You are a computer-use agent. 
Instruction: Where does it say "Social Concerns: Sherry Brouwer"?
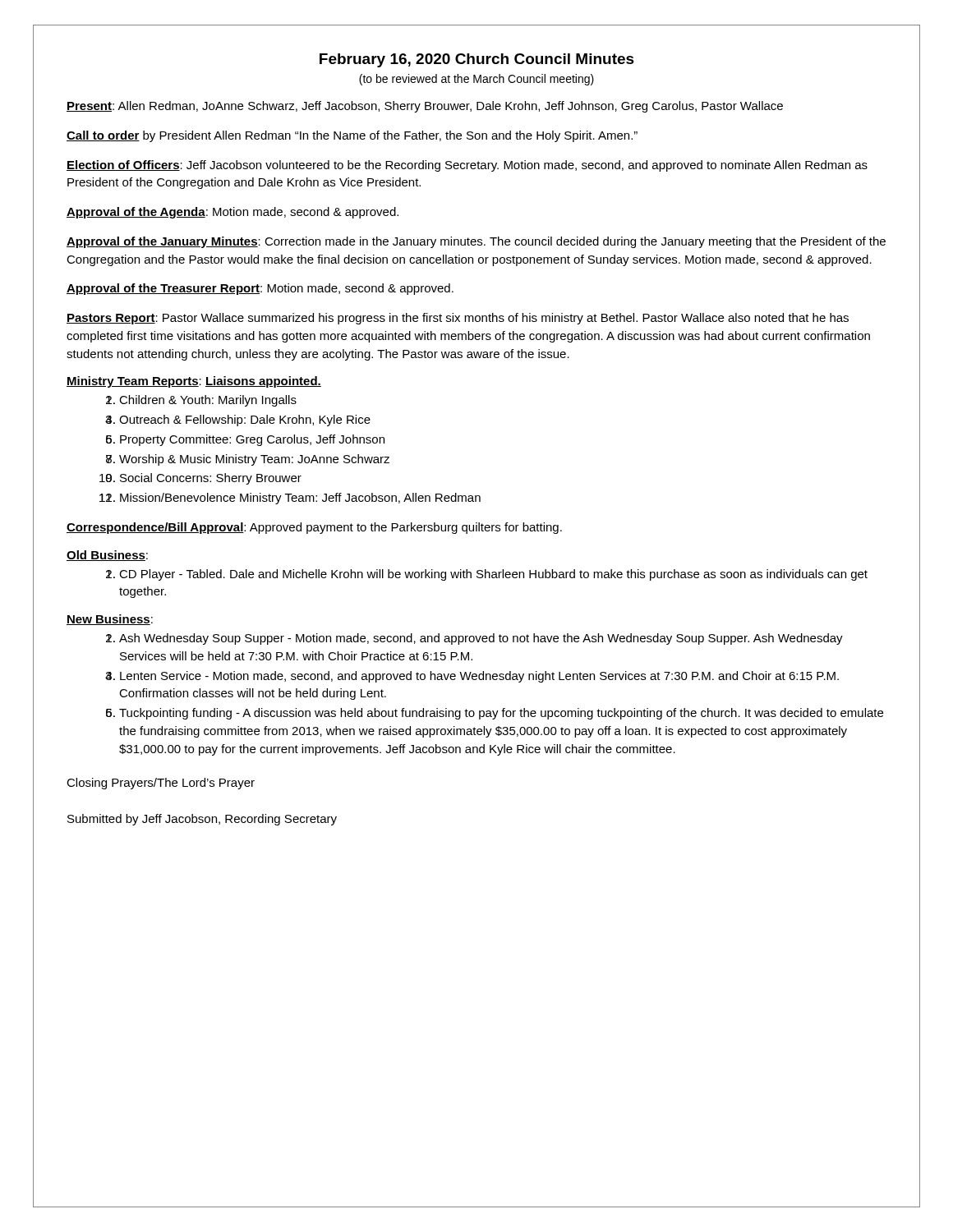pyautogui.click(x=211, y=479)
